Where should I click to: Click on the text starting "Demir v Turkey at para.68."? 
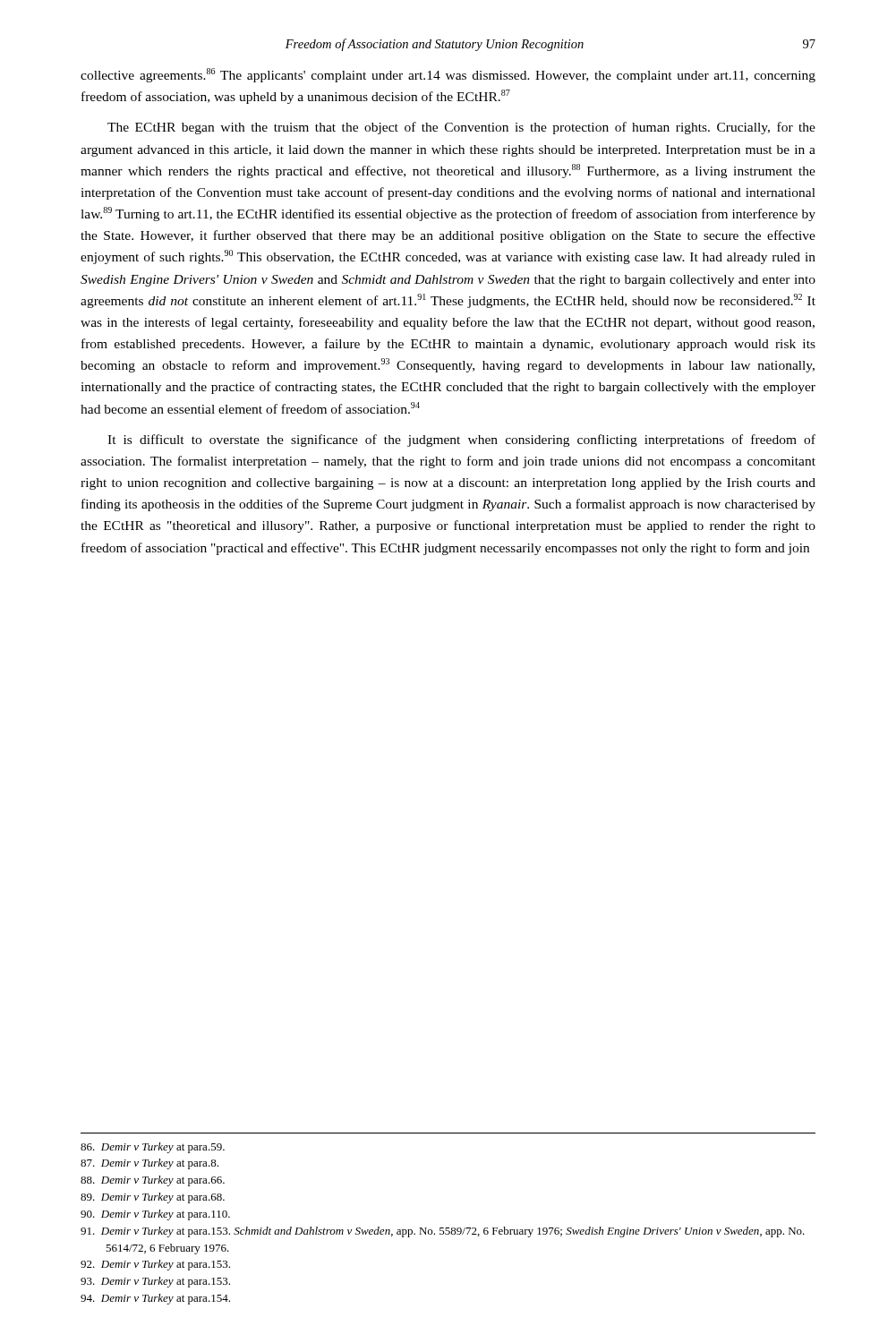pyautogui.click(x=153, y=1197)
